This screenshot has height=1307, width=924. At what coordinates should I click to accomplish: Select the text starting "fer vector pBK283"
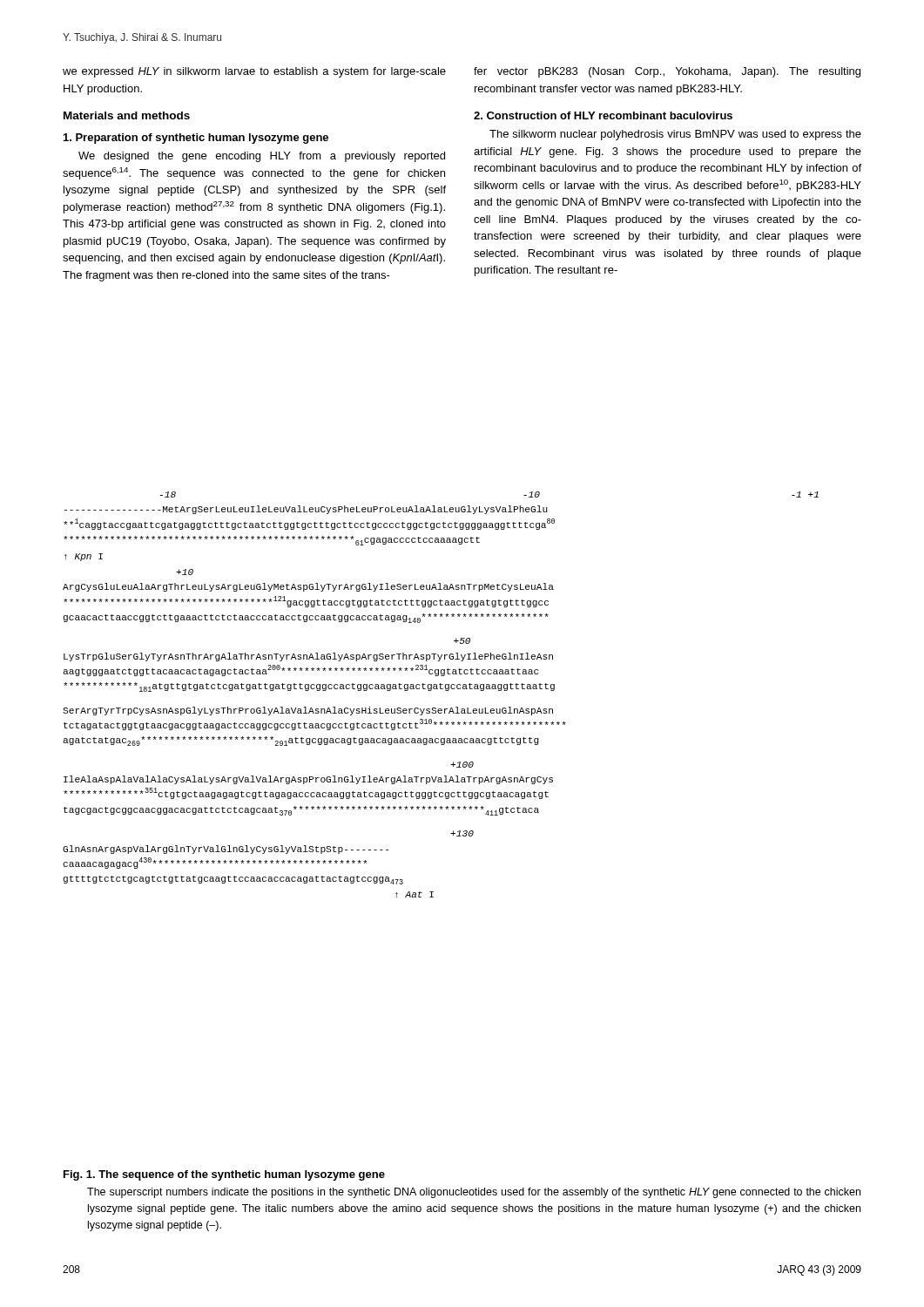(x=667, y=80)
